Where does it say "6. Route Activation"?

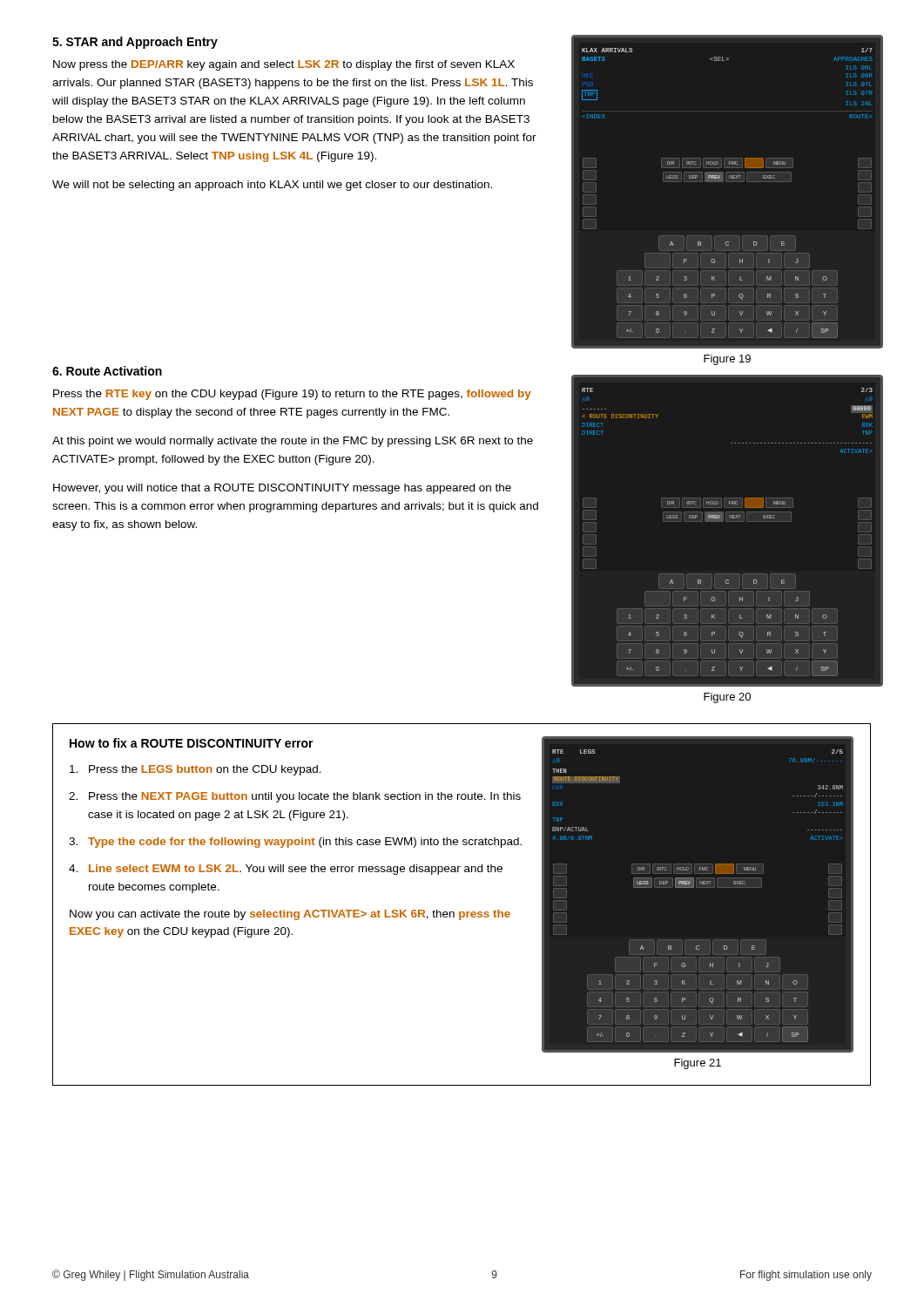pos(107,371)
